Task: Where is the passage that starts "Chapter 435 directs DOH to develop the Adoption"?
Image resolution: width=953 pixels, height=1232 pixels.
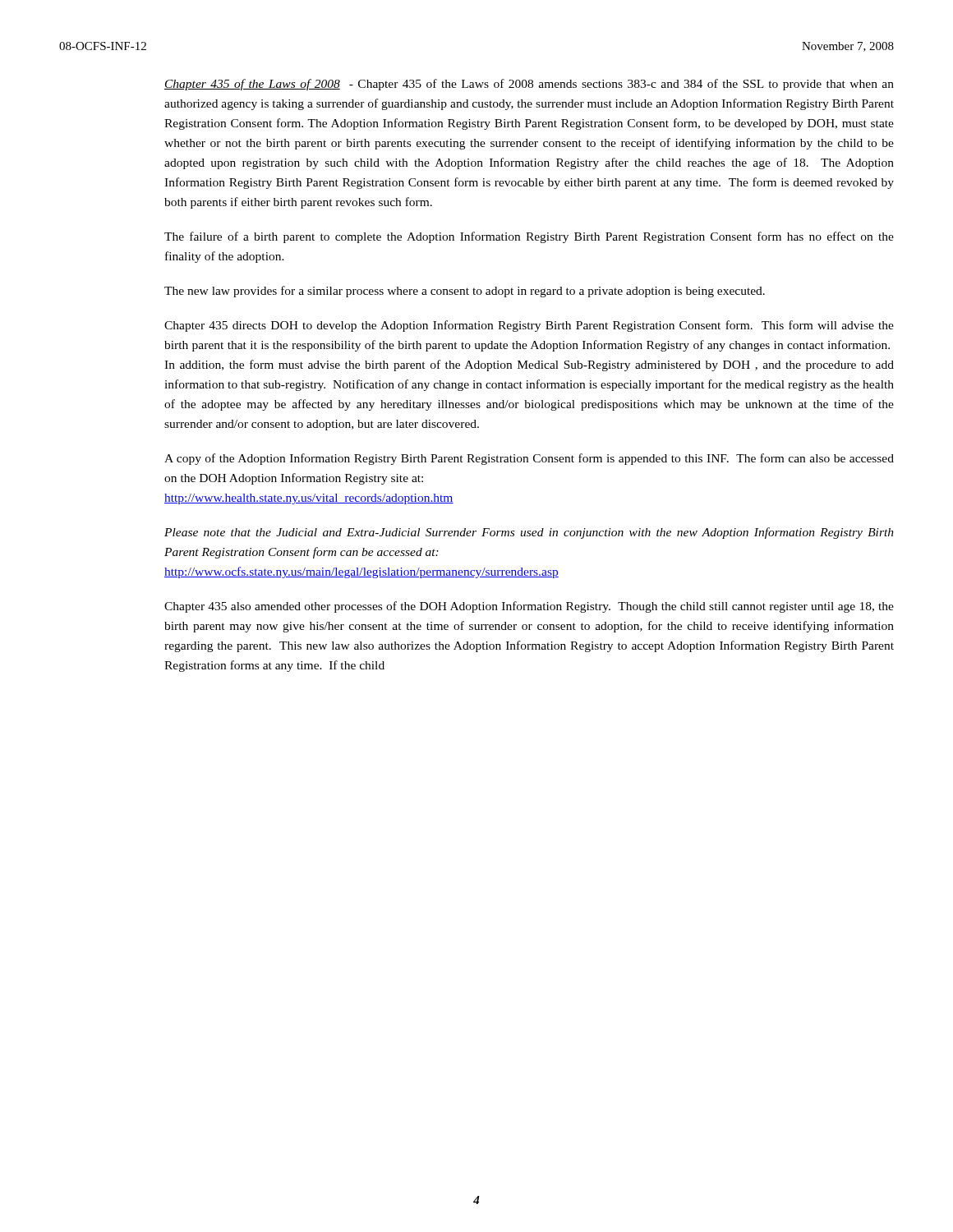Action: [529, 374]
